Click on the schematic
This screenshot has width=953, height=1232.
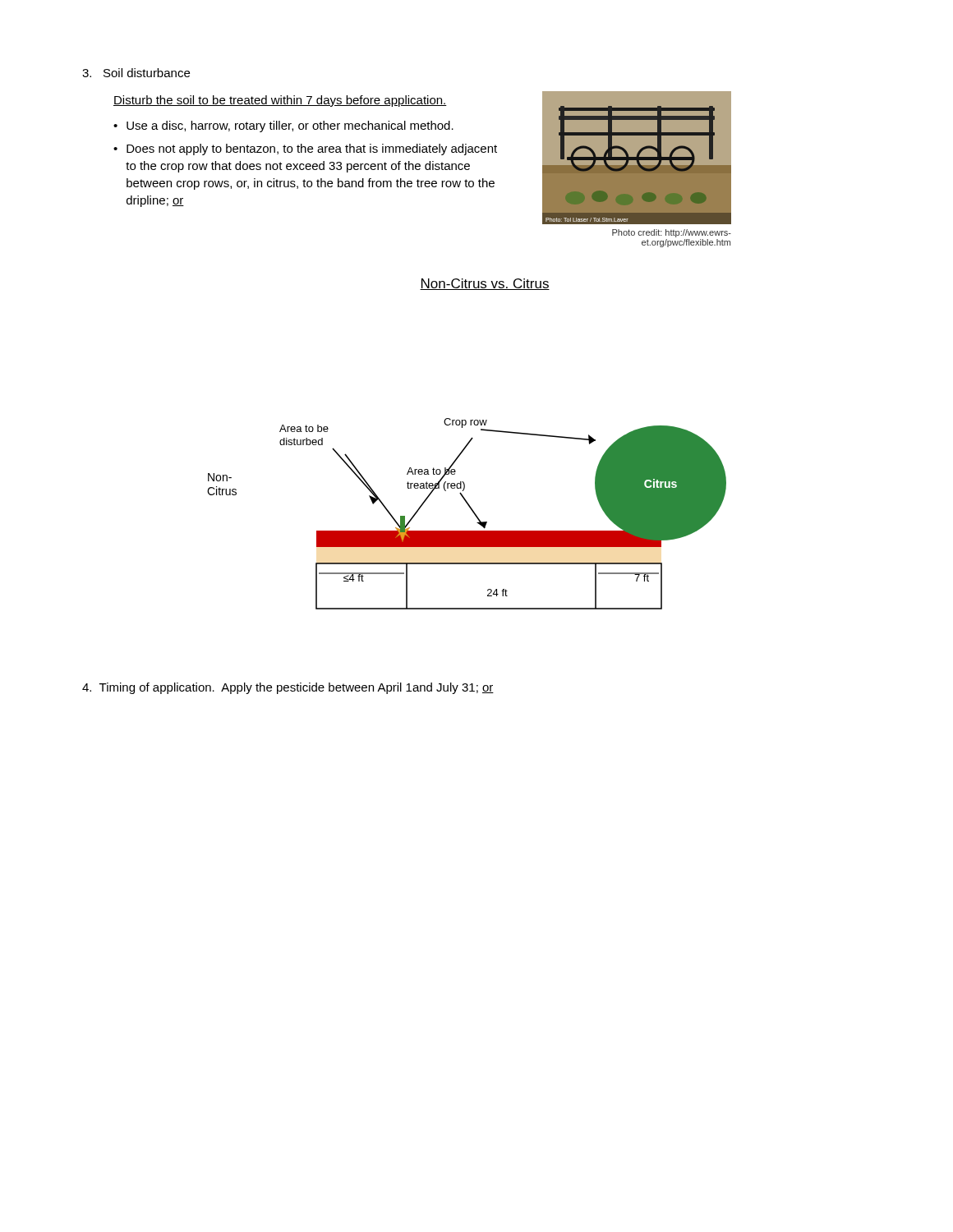(x=485, y=458)
